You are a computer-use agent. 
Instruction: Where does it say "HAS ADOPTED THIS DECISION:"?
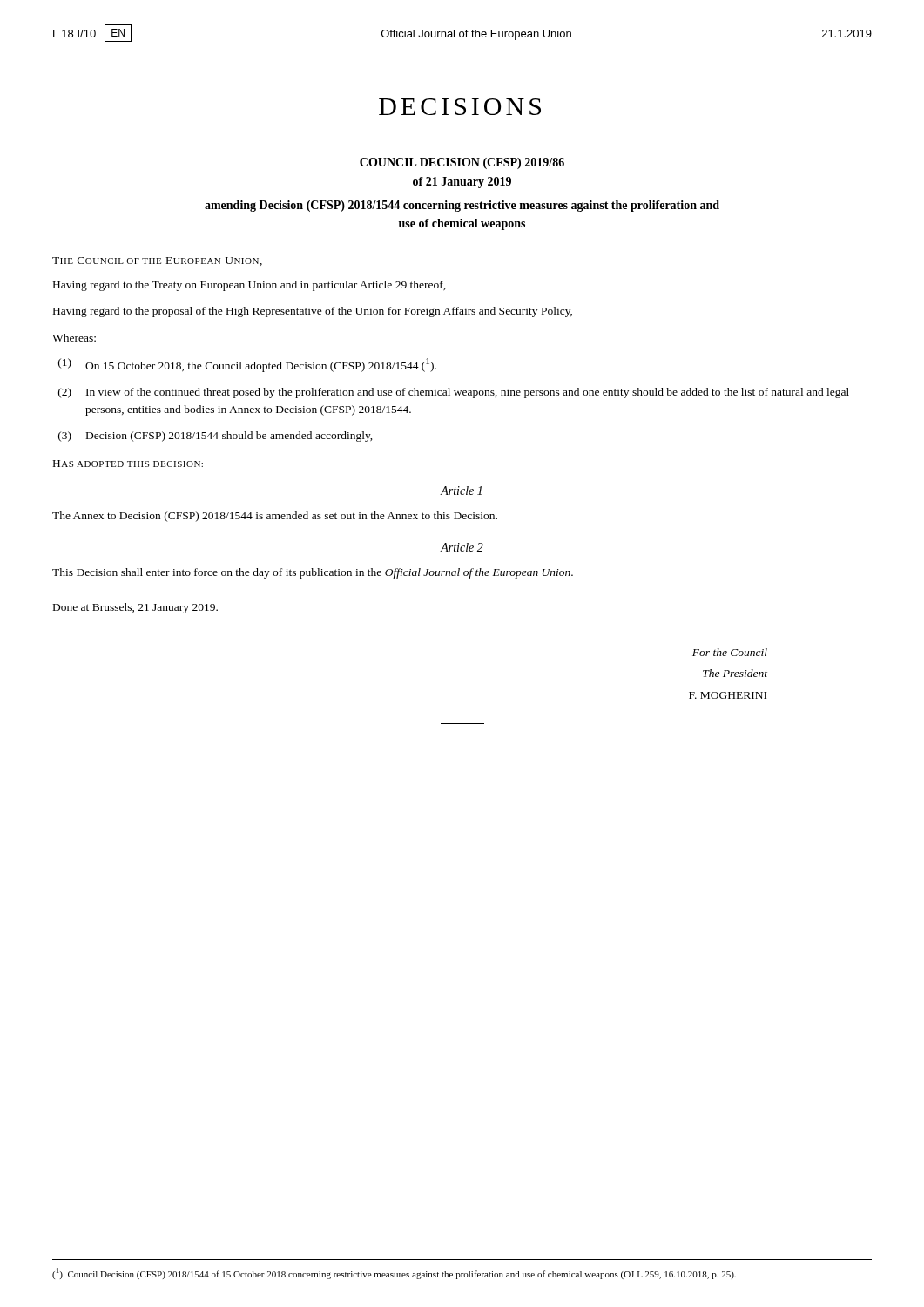coord(128,463)
